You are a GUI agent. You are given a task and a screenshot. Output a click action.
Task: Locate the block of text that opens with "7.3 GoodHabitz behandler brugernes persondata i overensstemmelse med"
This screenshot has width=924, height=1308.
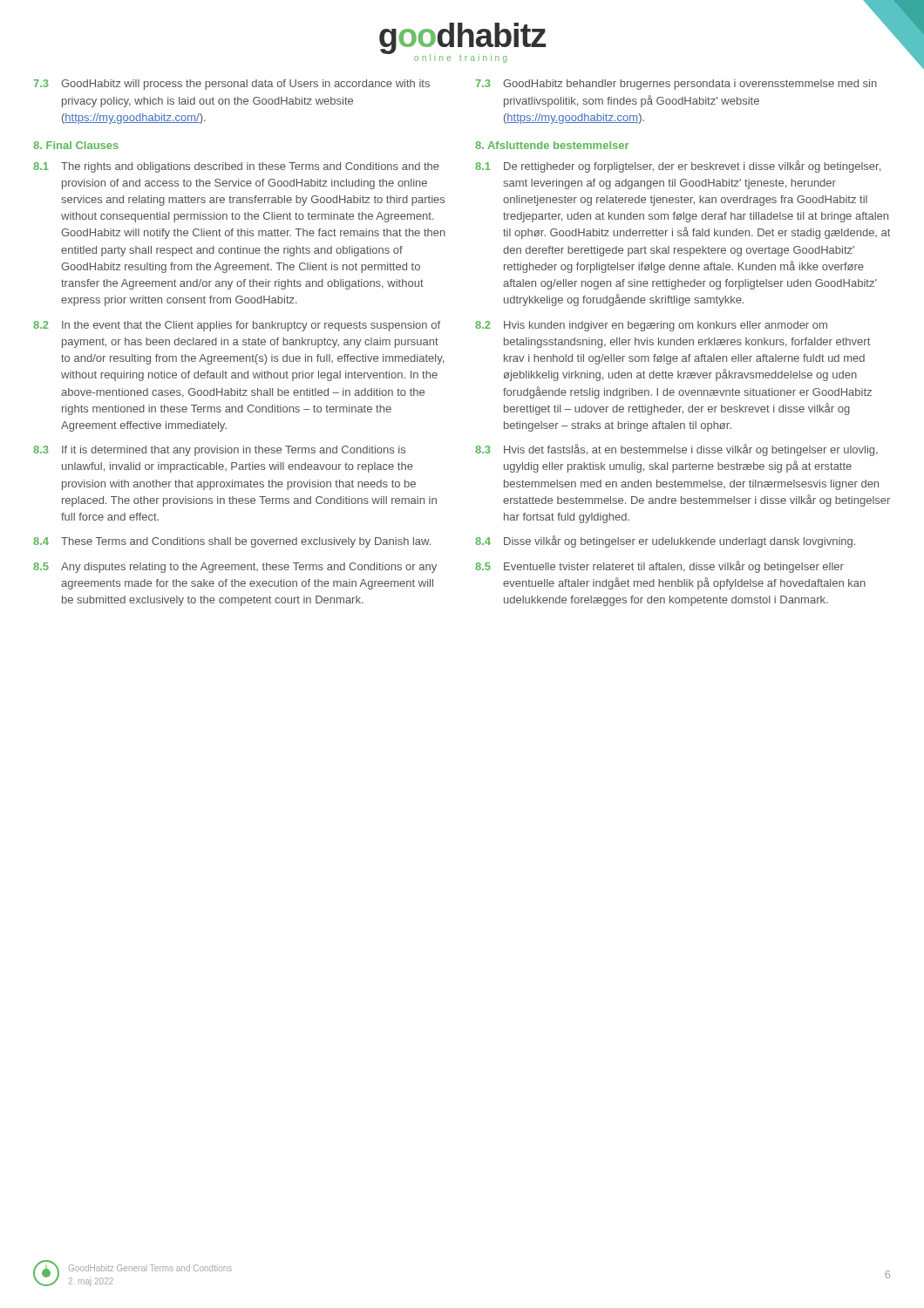pyautogui.click(x=683, y=100)
